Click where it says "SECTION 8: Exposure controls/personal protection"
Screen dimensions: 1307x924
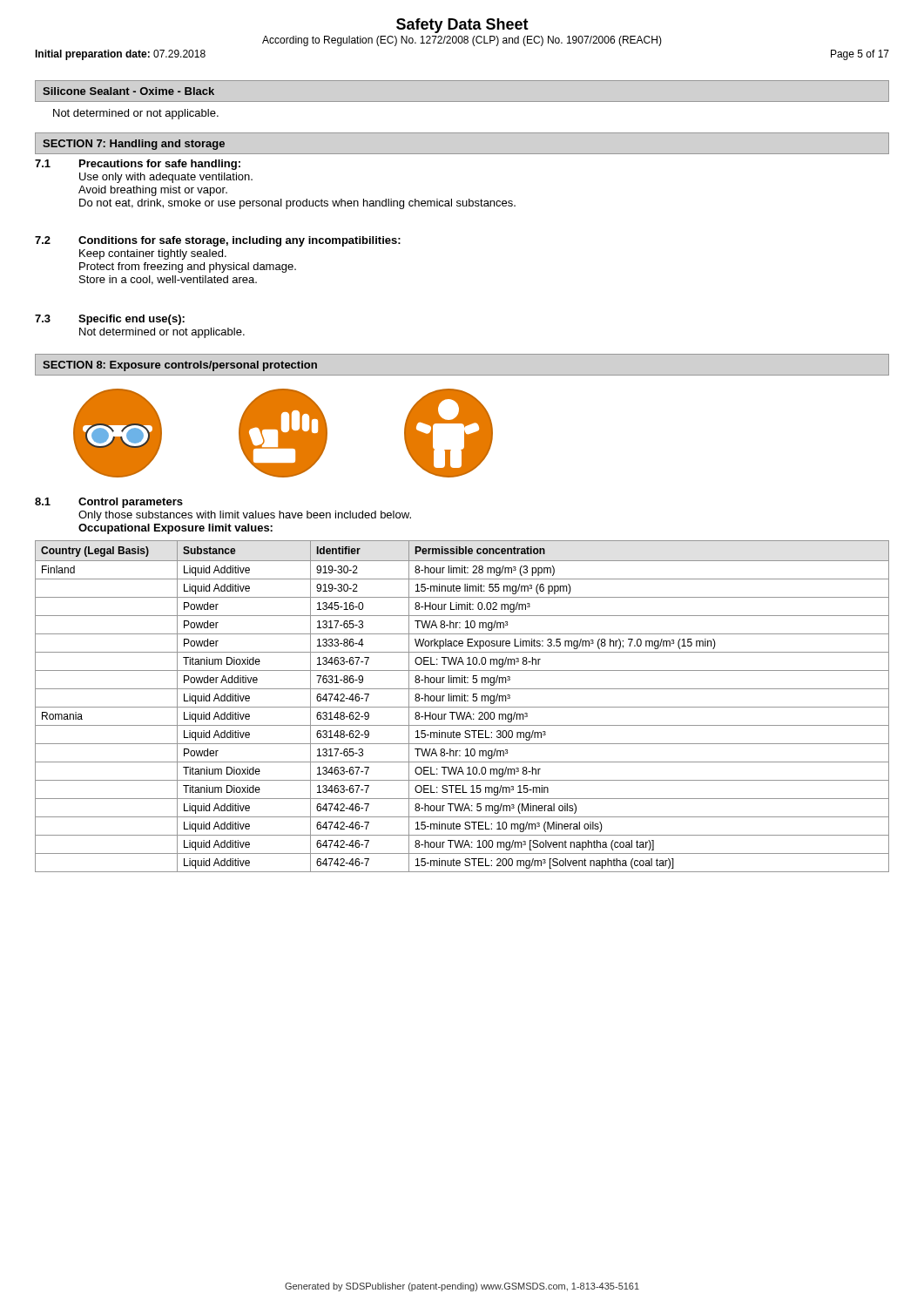[x=180, y=365]
